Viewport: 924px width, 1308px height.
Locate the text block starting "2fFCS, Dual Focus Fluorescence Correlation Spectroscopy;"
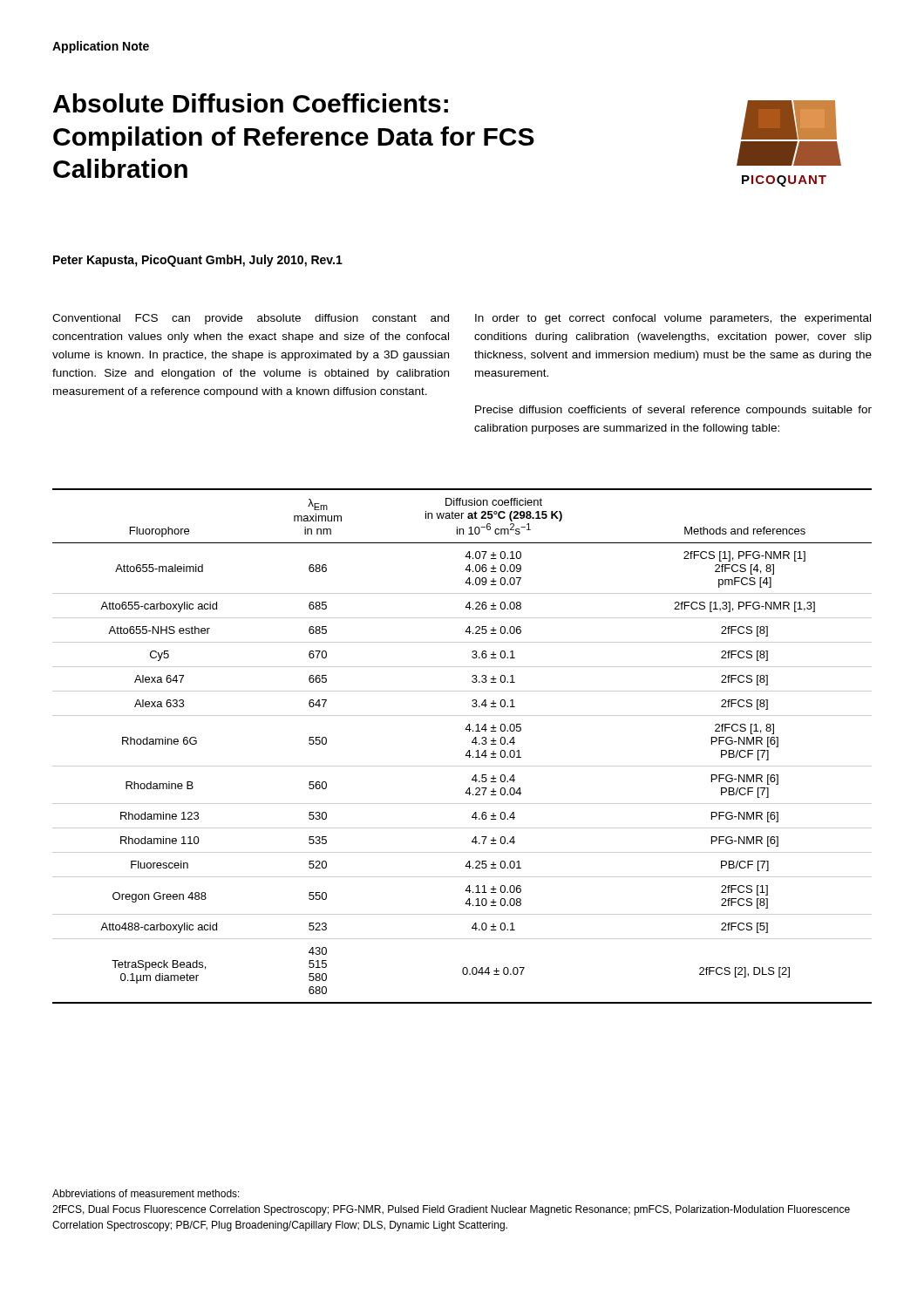[451, 1217]
